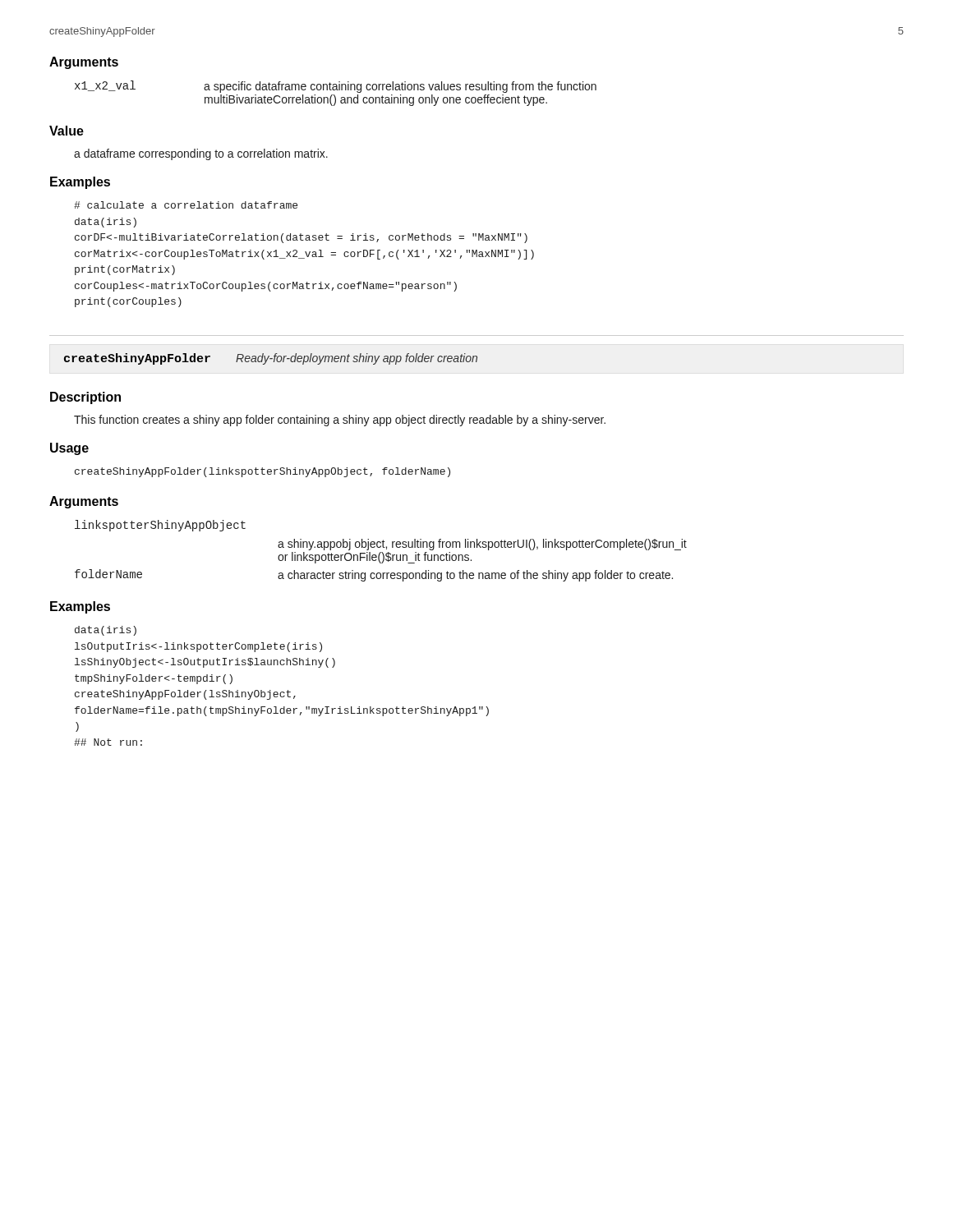Click the passage that begins "a dataframe corresponding"
Image resolution: width=953 pixels, height=1232 pixels.
click(201, 154)
